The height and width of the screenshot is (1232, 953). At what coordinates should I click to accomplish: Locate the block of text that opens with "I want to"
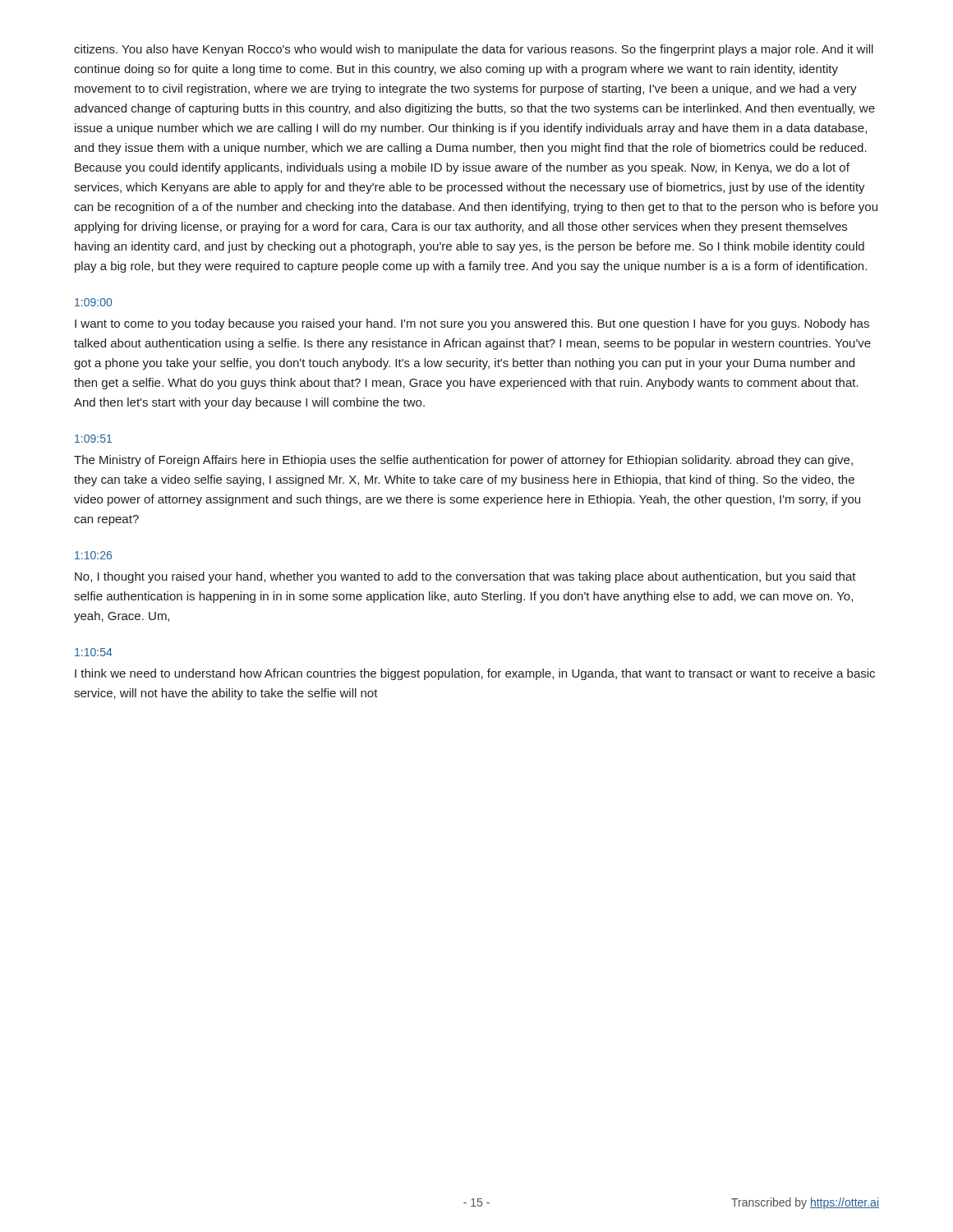coord(472,363)
